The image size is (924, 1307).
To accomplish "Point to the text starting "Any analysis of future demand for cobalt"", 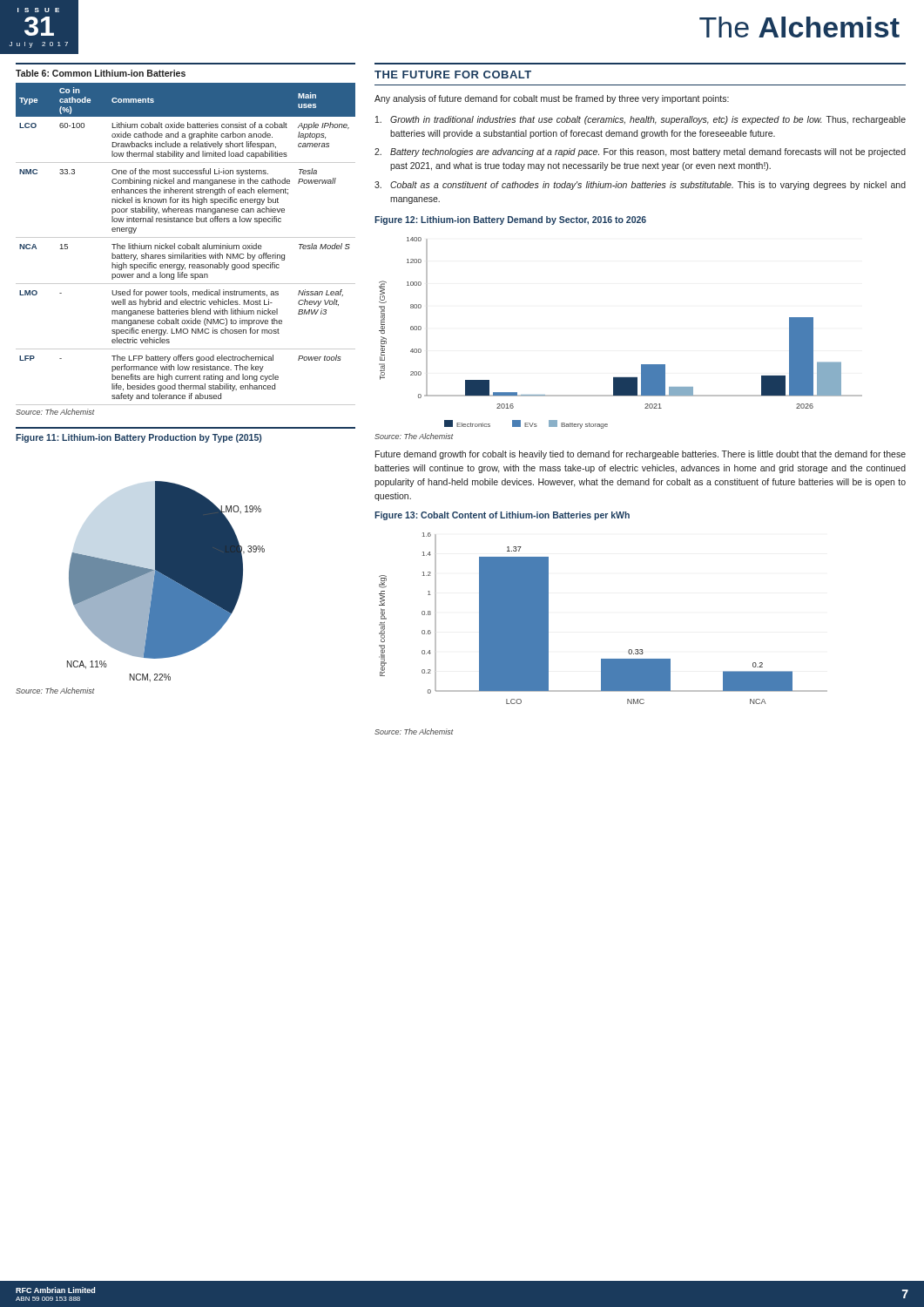I will [552, 98].
